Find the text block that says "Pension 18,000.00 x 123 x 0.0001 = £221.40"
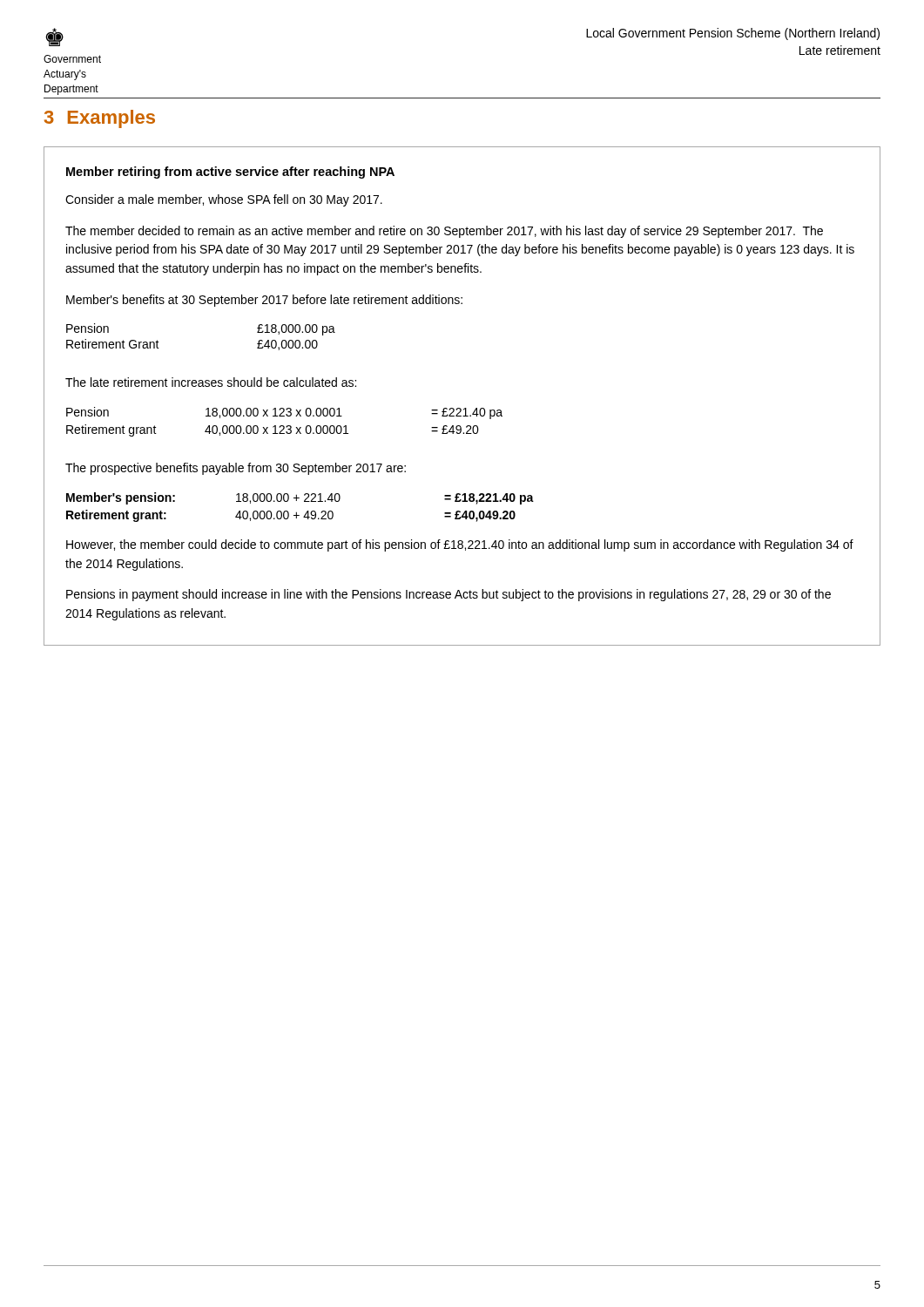Image resolution: width=924 pixels, height=1307 pixels. coord(462,421)
